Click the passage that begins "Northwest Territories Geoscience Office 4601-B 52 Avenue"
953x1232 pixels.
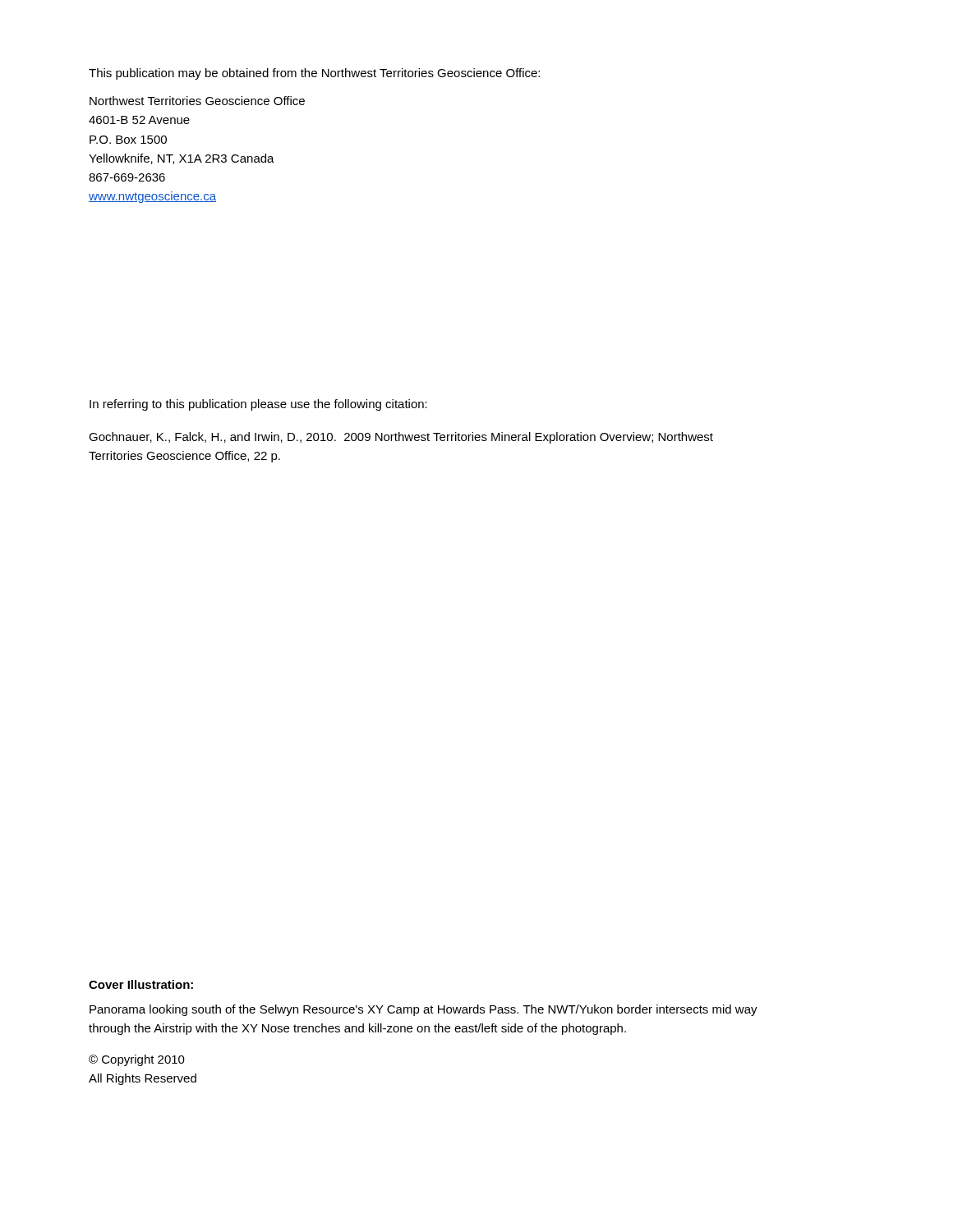pyautogui.click(x=197, y=148)
